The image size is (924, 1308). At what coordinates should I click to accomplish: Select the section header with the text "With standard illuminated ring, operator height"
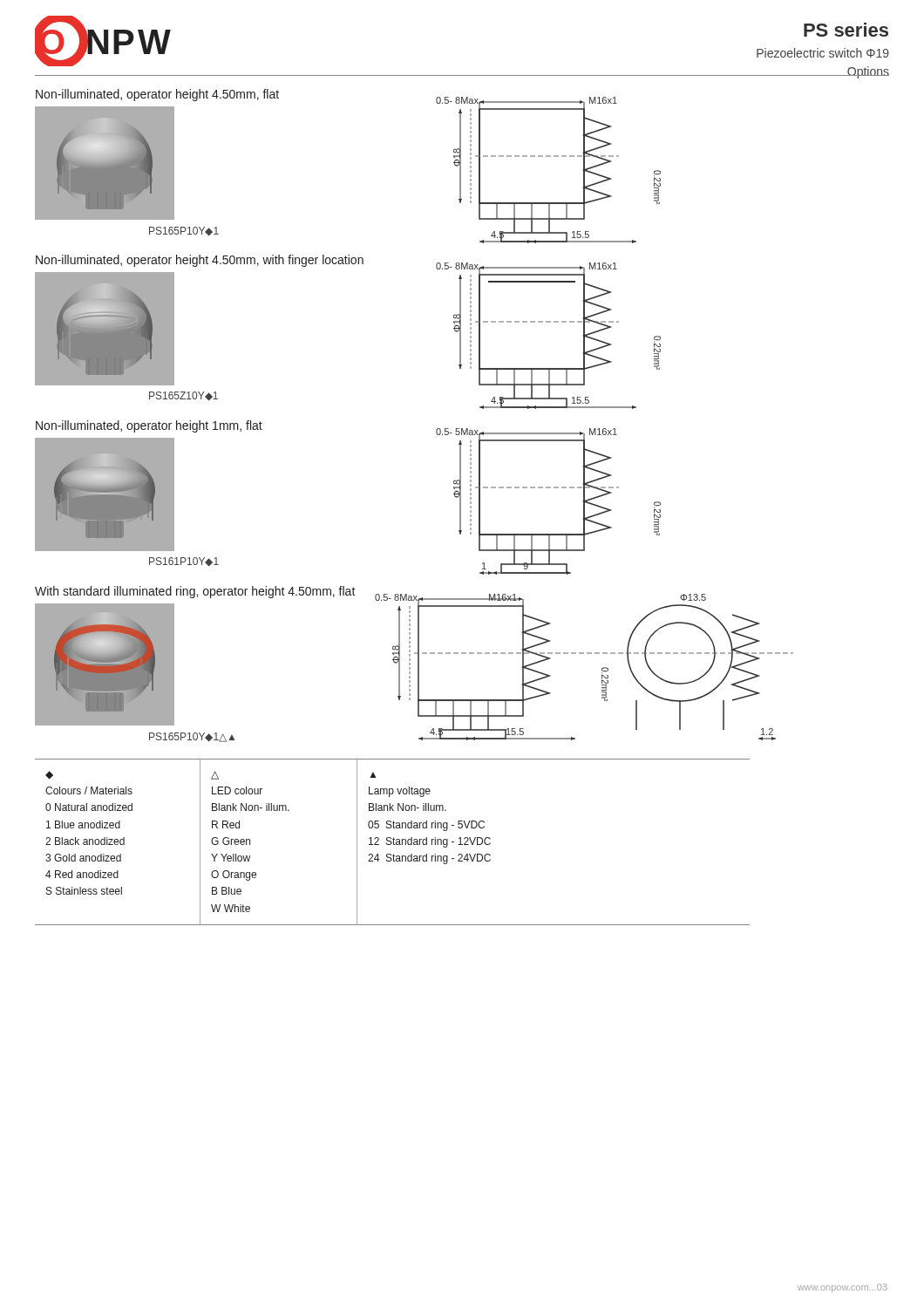click(195, 591)
